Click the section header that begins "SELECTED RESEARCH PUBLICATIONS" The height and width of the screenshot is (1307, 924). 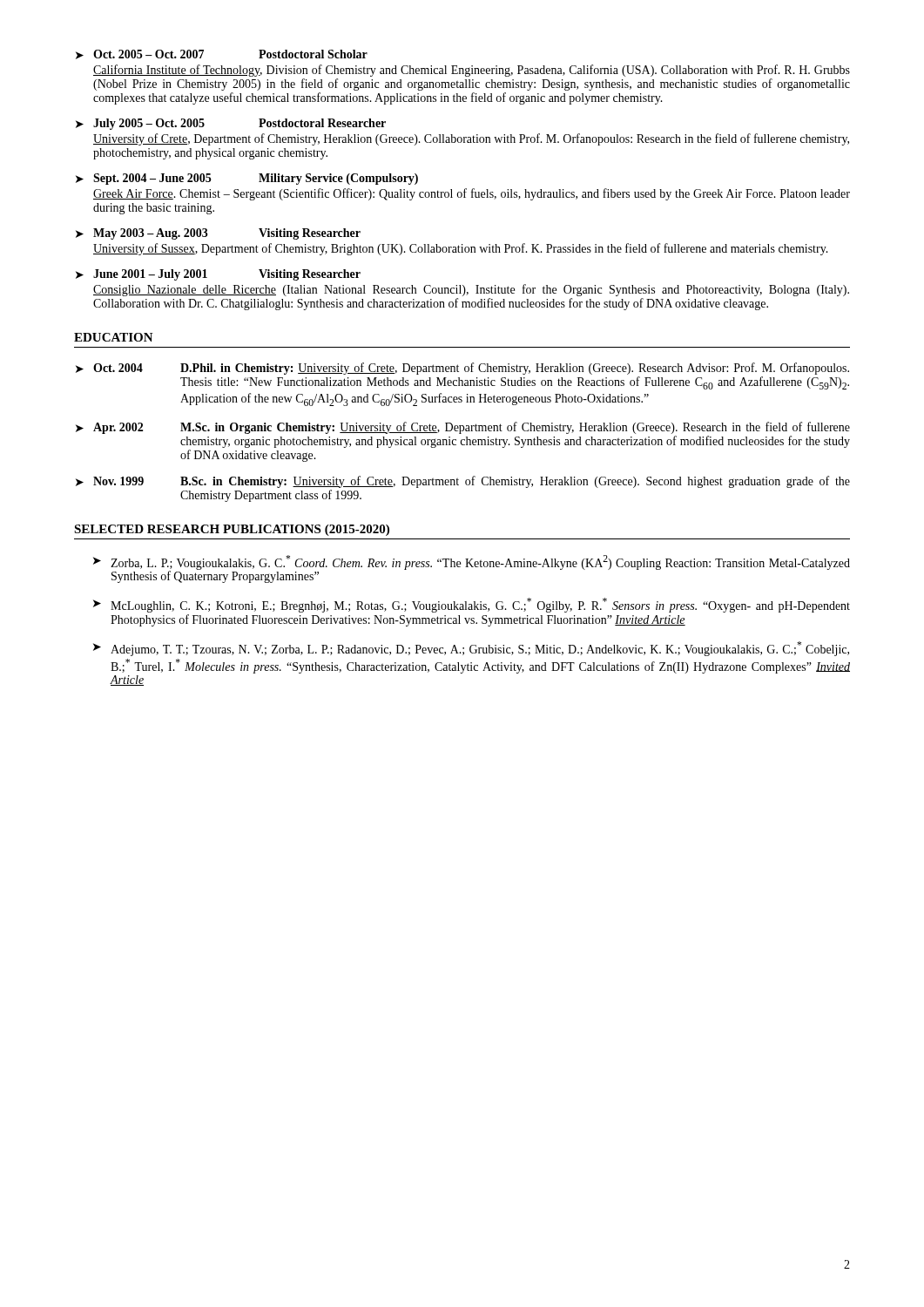(x=232, y=529)
